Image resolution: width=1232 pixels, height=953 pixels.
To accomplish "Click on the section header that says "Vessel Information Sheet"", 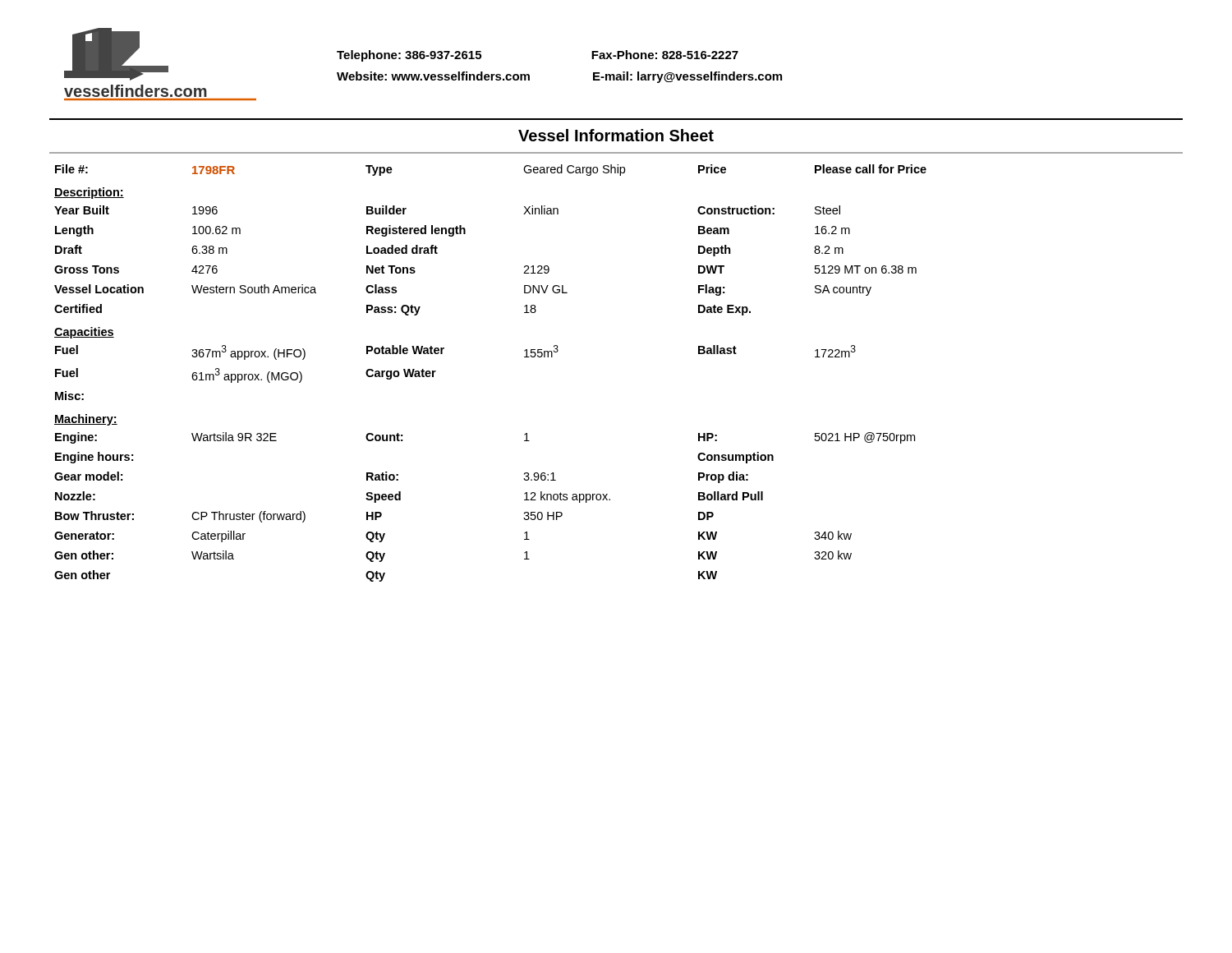I will click(616, 136).
